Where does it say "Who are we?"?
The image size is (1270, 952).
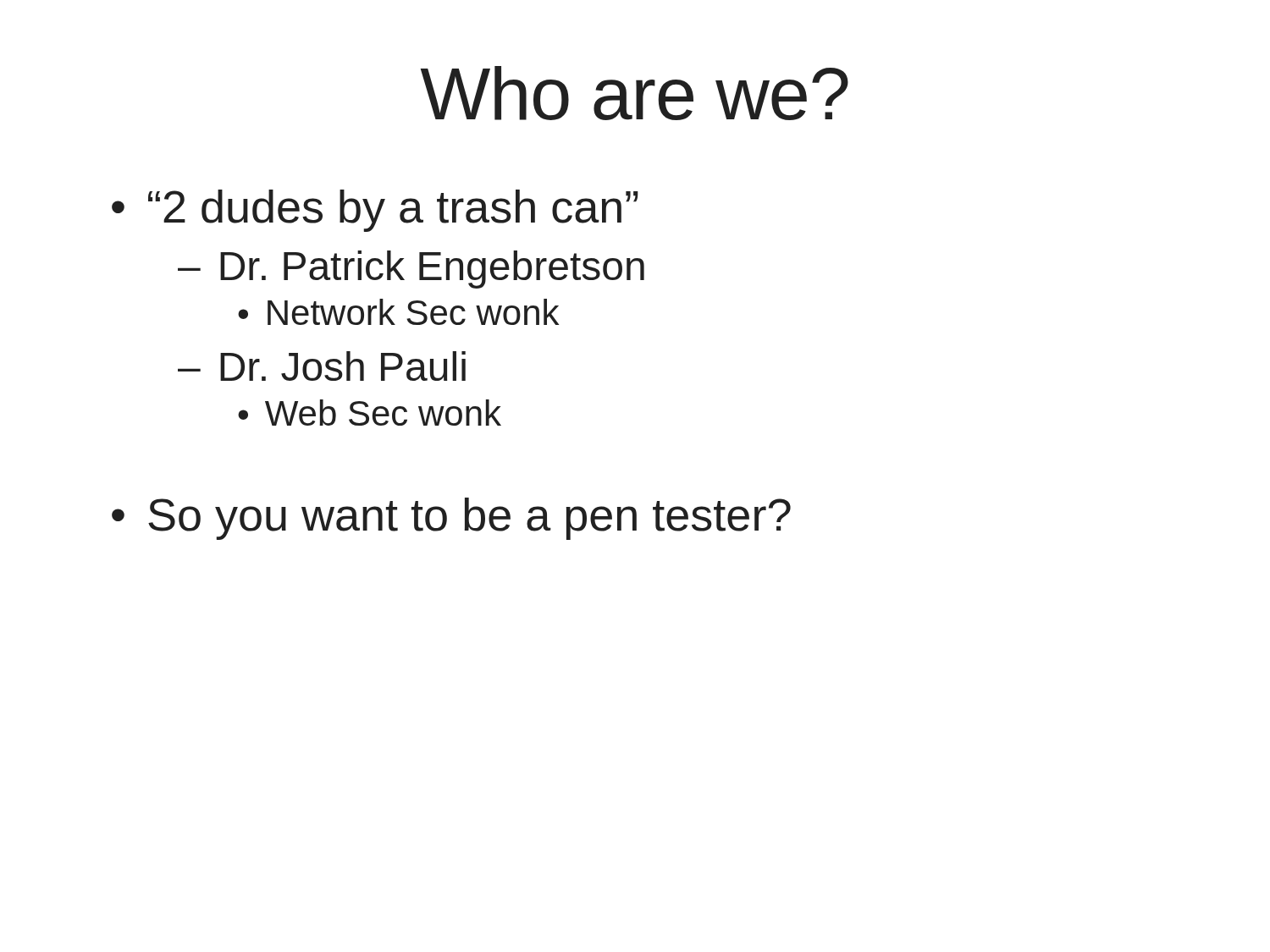[x=635, y=94]
